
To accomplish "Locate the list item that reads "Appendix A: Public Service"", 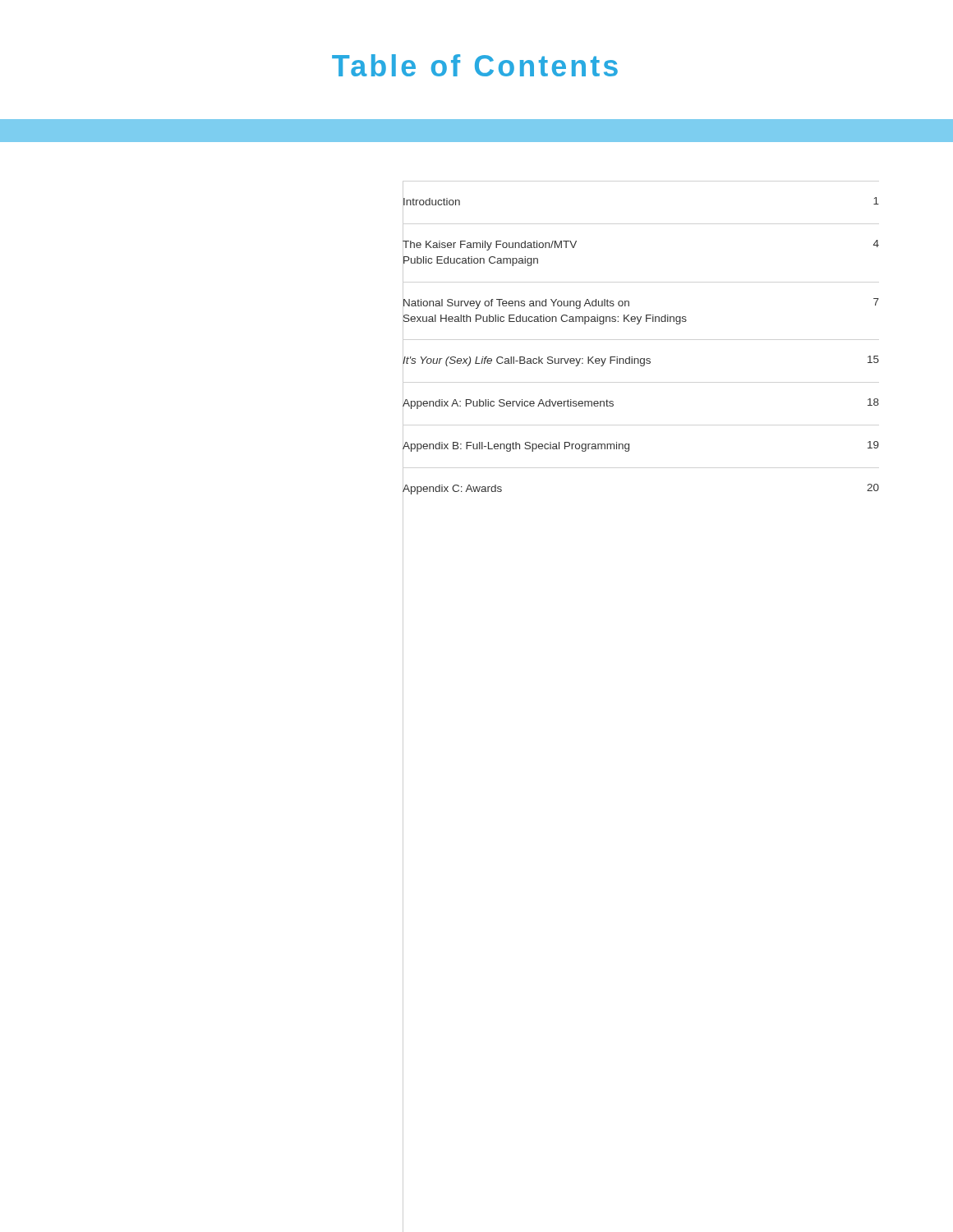I will tap(502, 403).
